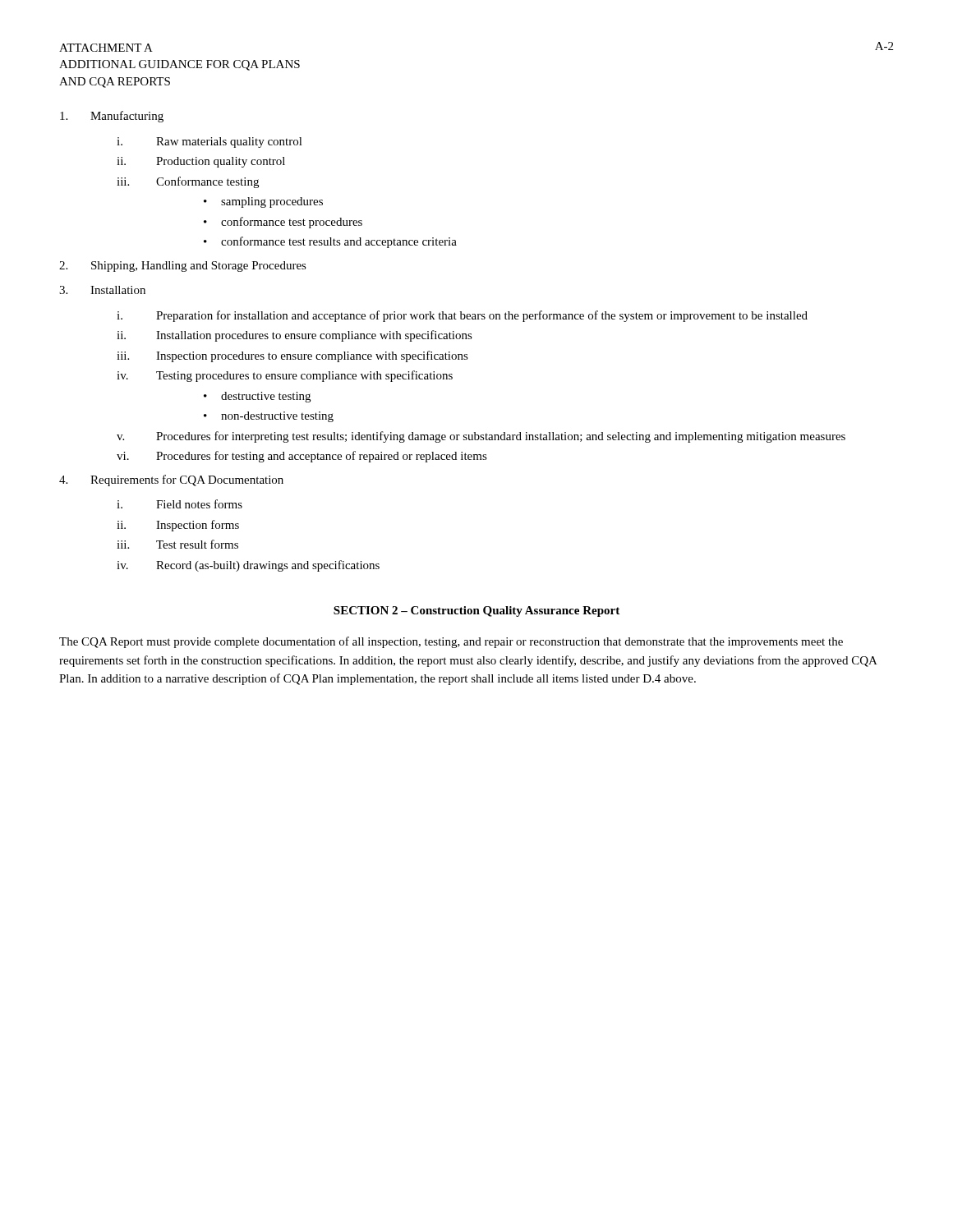
Task: Where is the section header that starts "SECTION 2 – Construction"?
Action: pos(476,610)
